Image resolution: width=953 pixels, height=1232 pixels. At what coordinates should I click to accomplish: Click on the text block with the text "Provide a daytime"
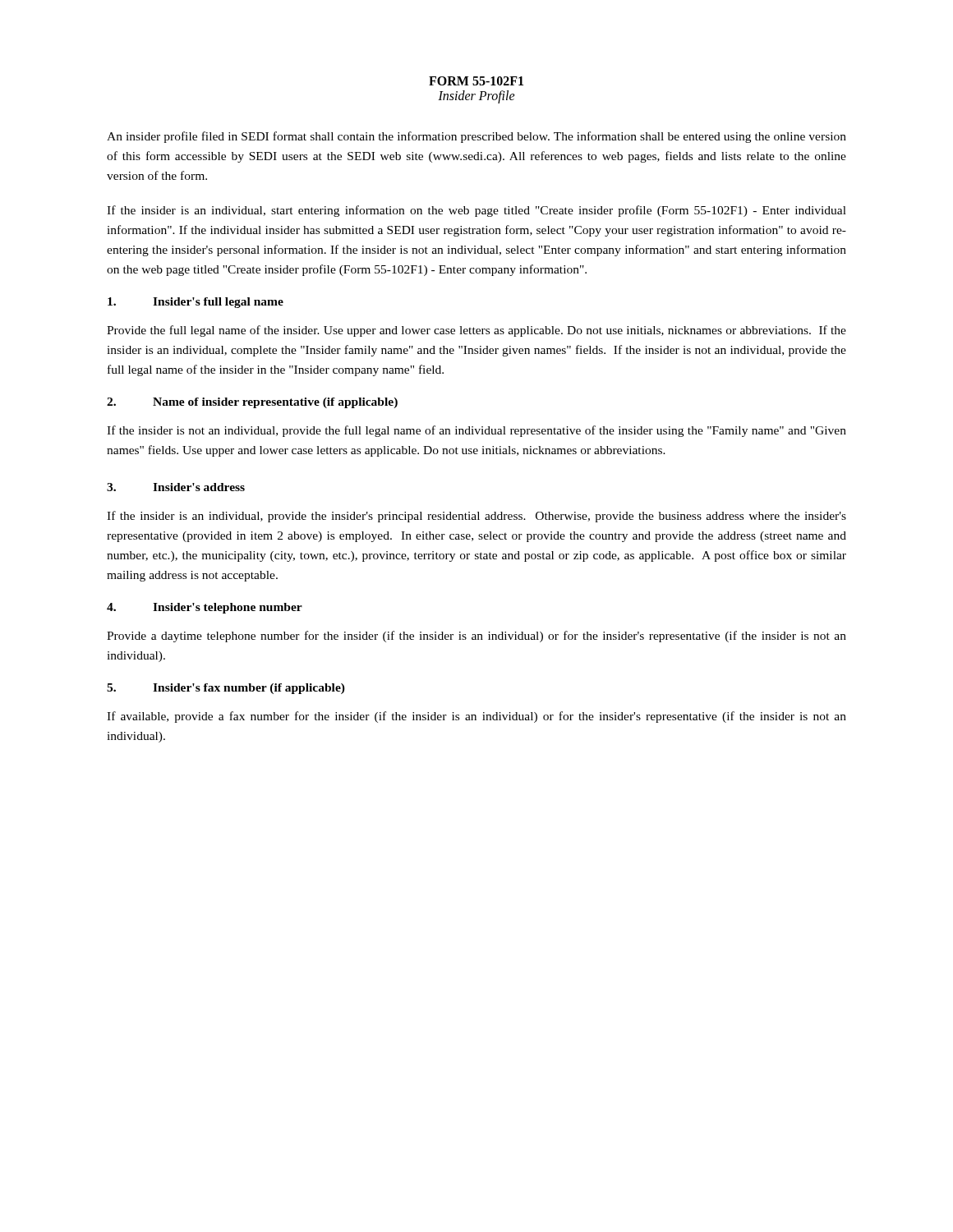(x=476, y=645)
